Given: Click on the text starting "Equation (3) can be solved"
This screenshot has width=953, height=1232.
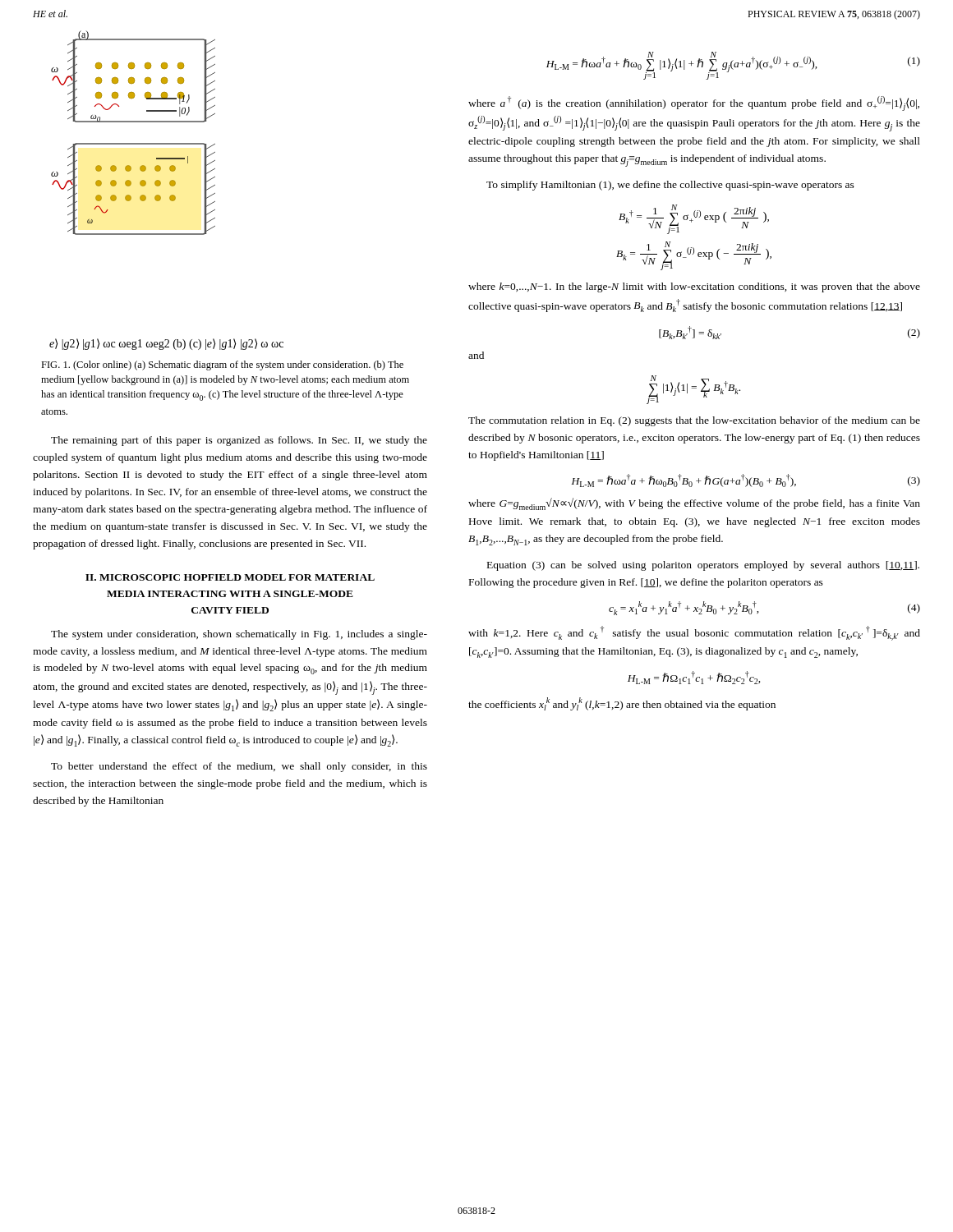Looking at the screenshot, I should [x=694, y=574].
